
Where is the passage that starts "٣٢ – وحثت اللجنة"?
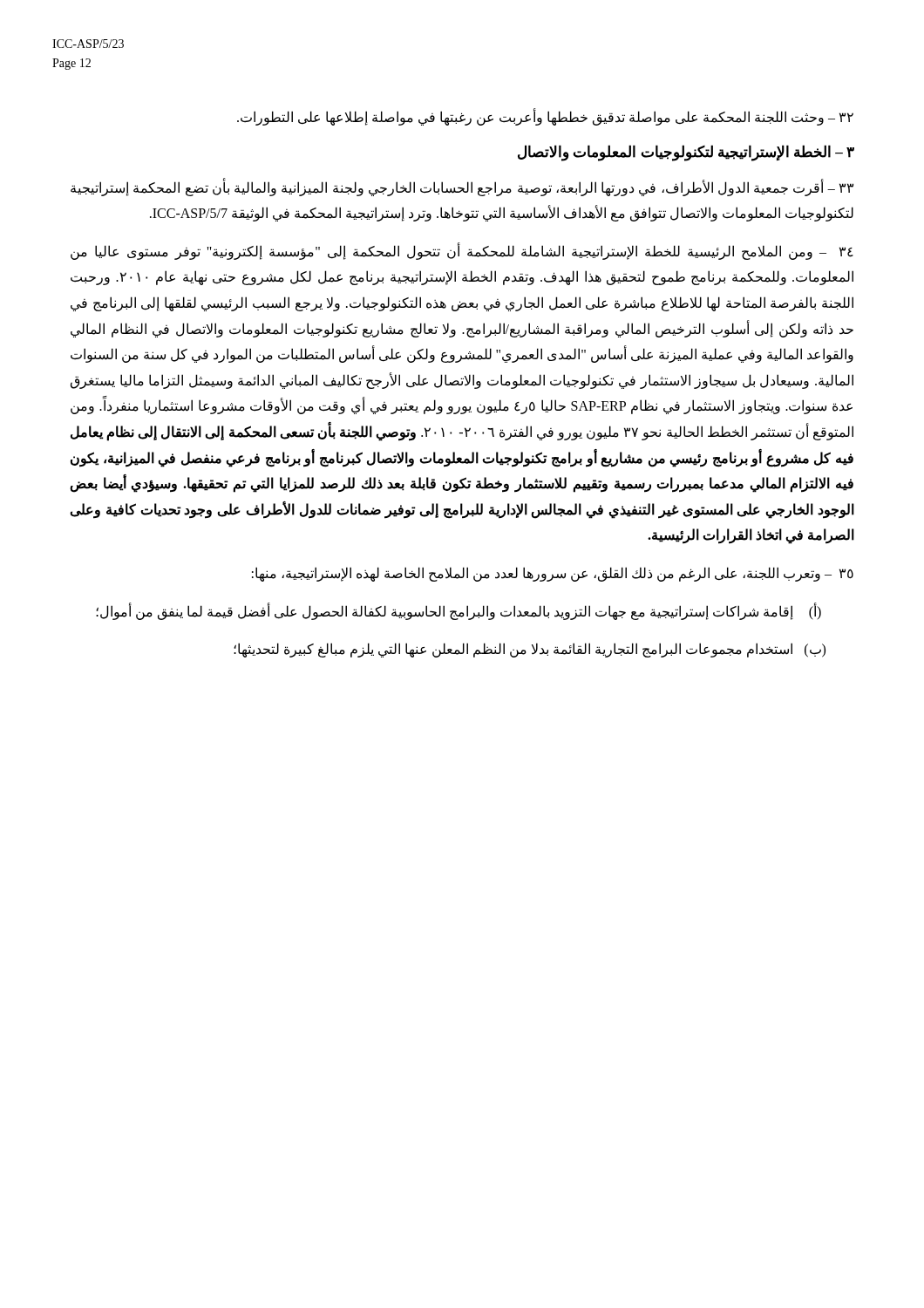coord(545,117)
